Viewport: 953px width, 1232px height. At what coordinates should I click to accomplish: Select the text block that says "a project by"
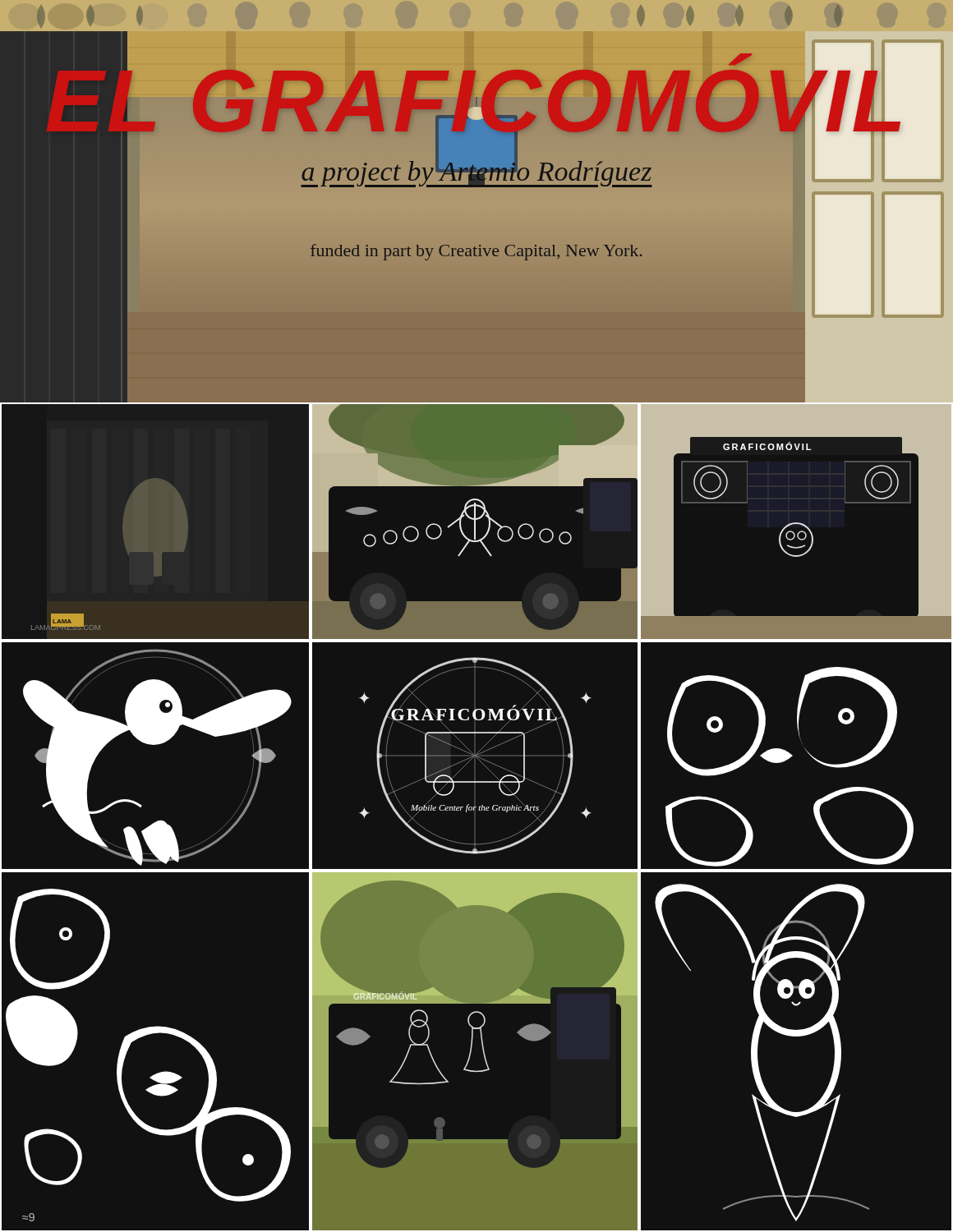coord(476,171)
